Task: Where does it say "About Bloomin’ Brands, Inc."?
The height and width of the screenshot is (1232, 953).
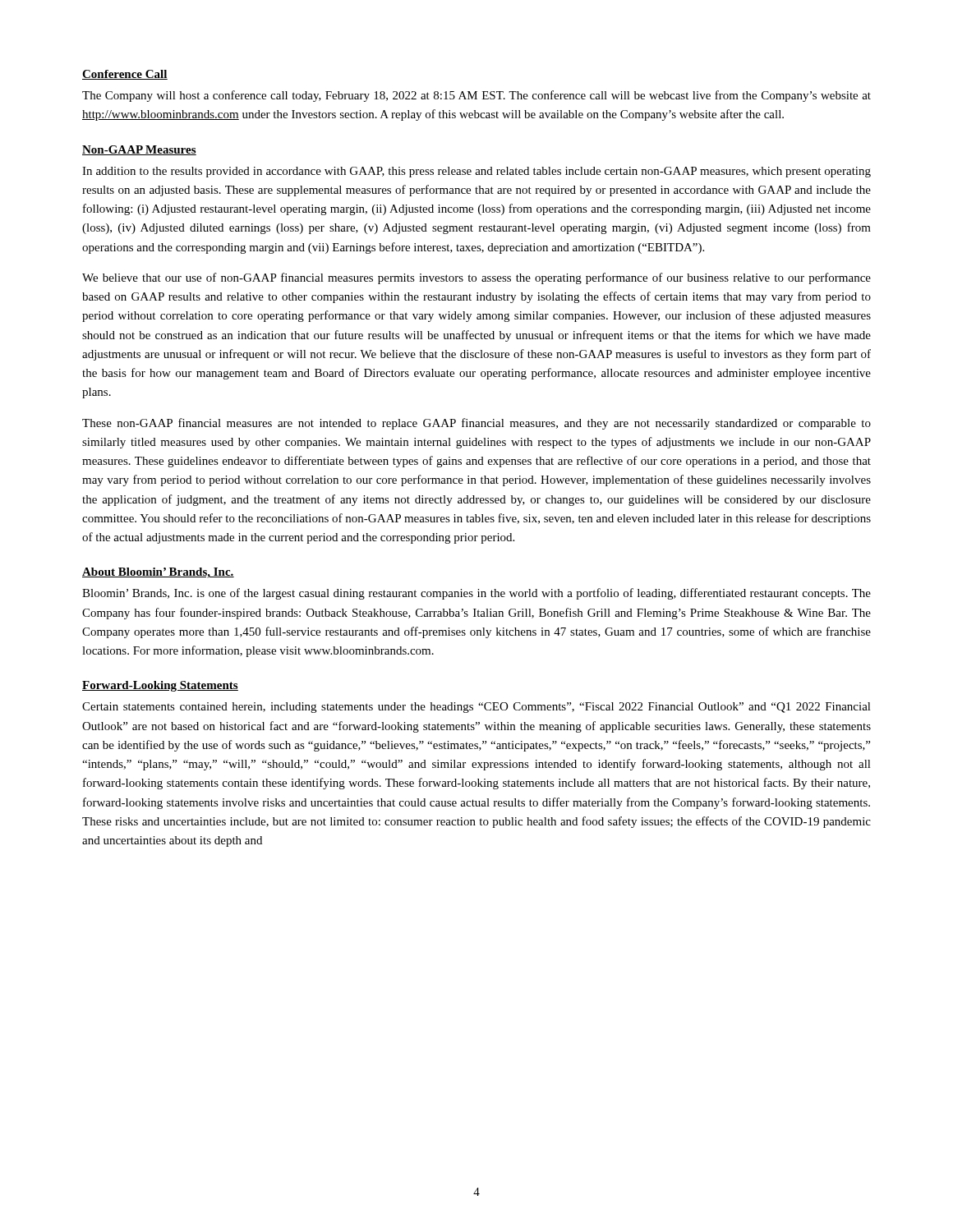Action: tap(158, 572)
